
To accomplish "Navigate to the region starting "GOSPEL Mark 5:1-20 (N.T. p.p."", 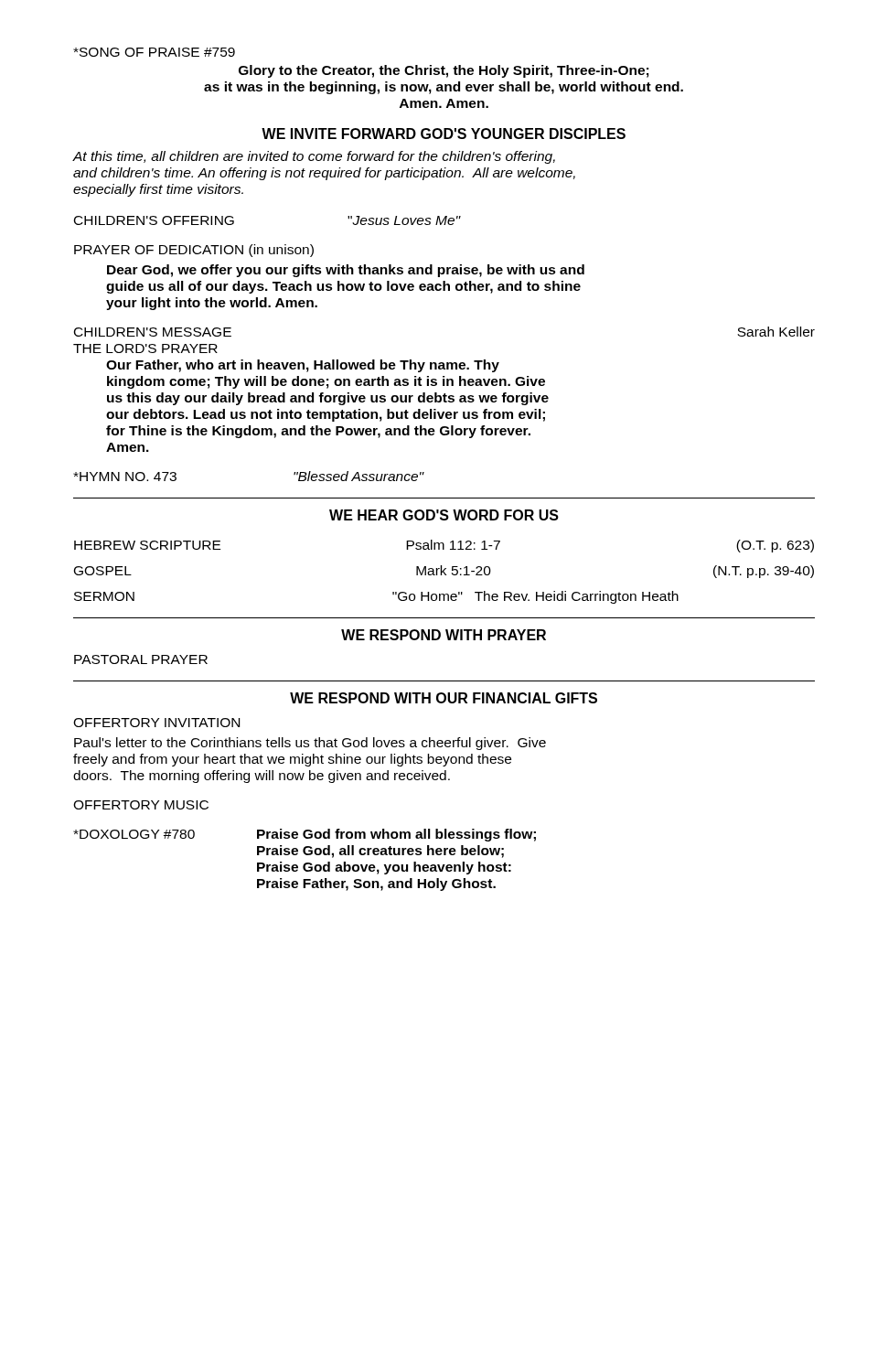I will (444, 571).
